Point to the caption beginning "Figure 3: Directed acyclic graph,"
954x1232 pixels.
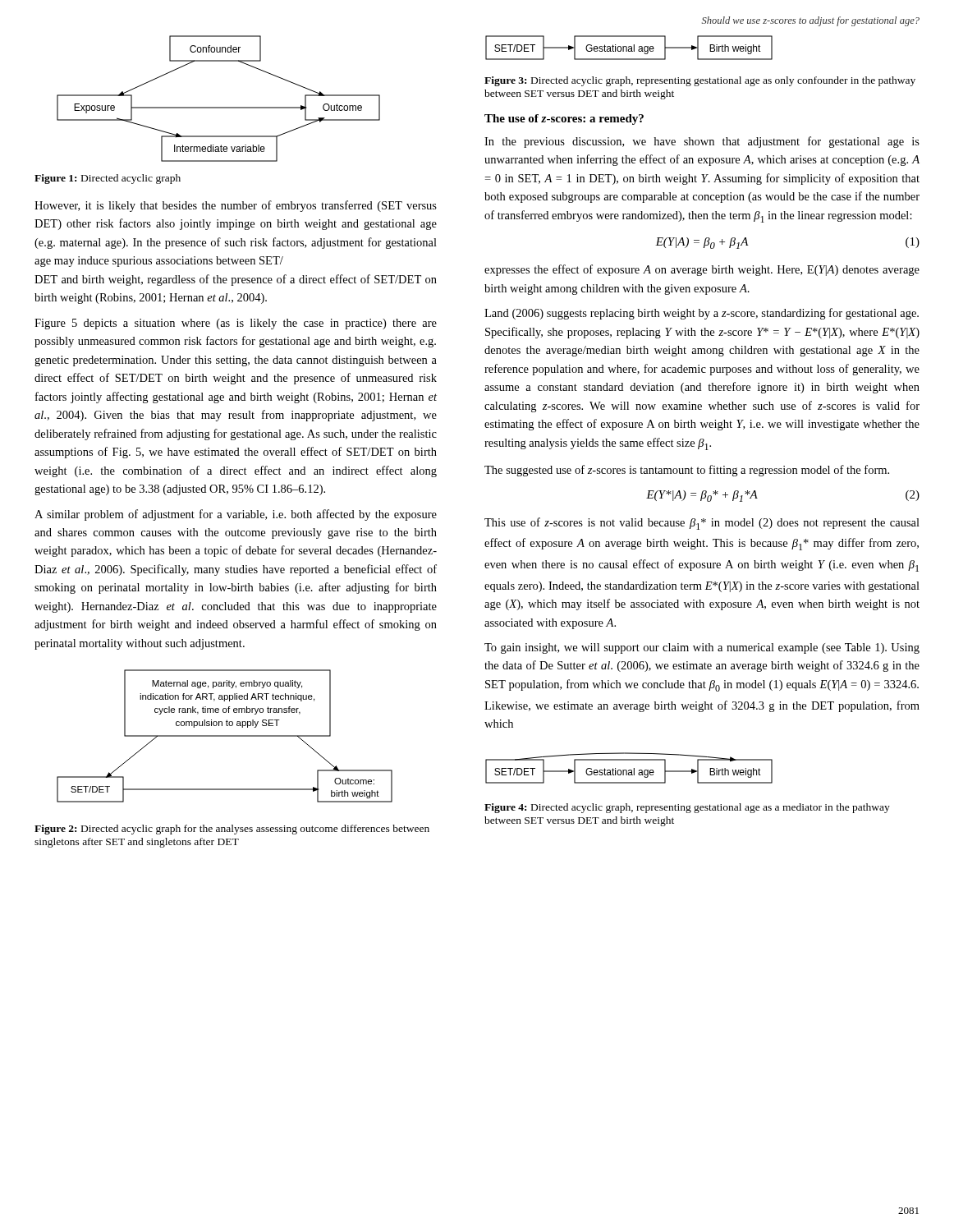700,87
